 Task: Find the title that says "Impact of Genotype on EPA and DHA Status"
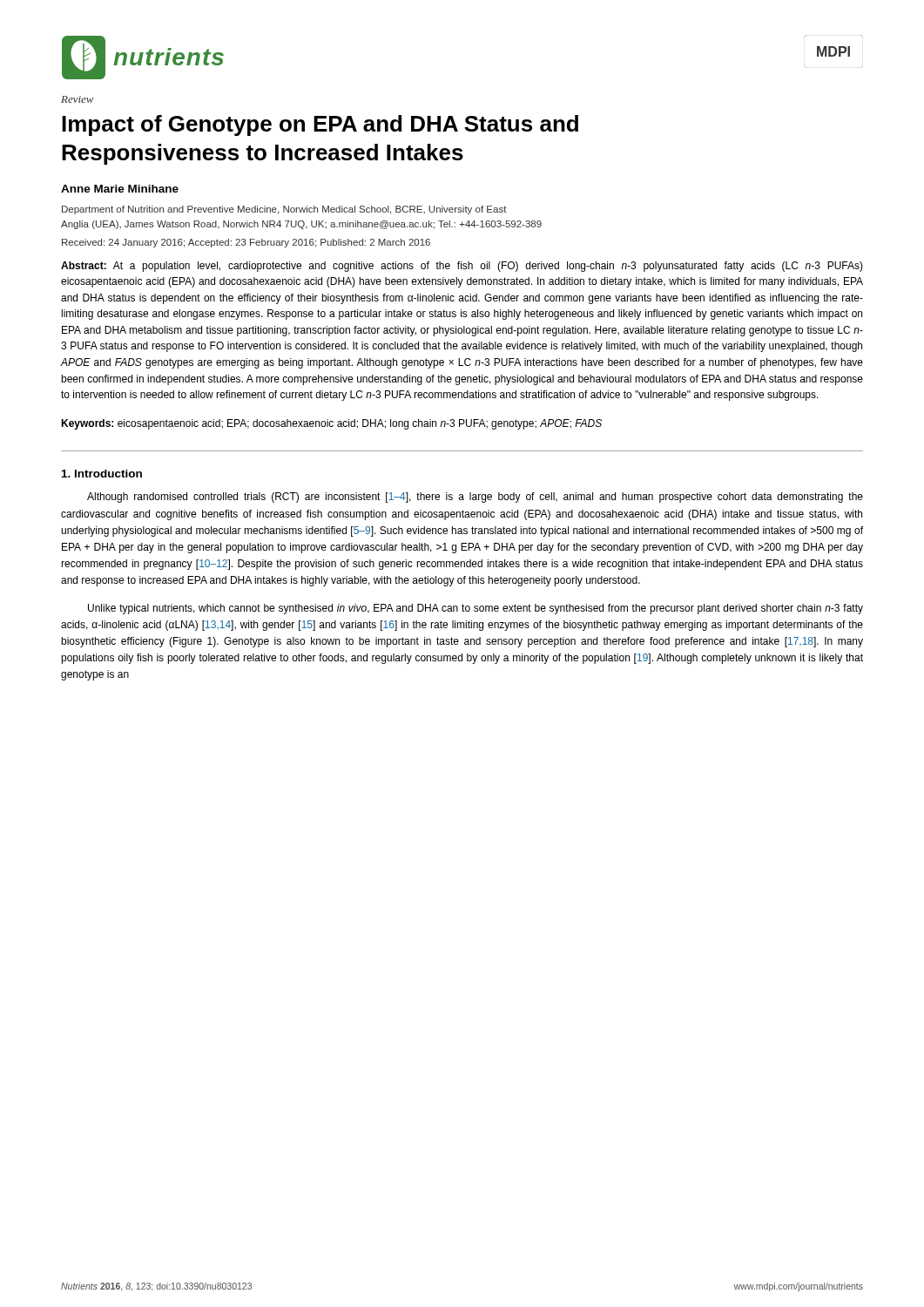320,138
